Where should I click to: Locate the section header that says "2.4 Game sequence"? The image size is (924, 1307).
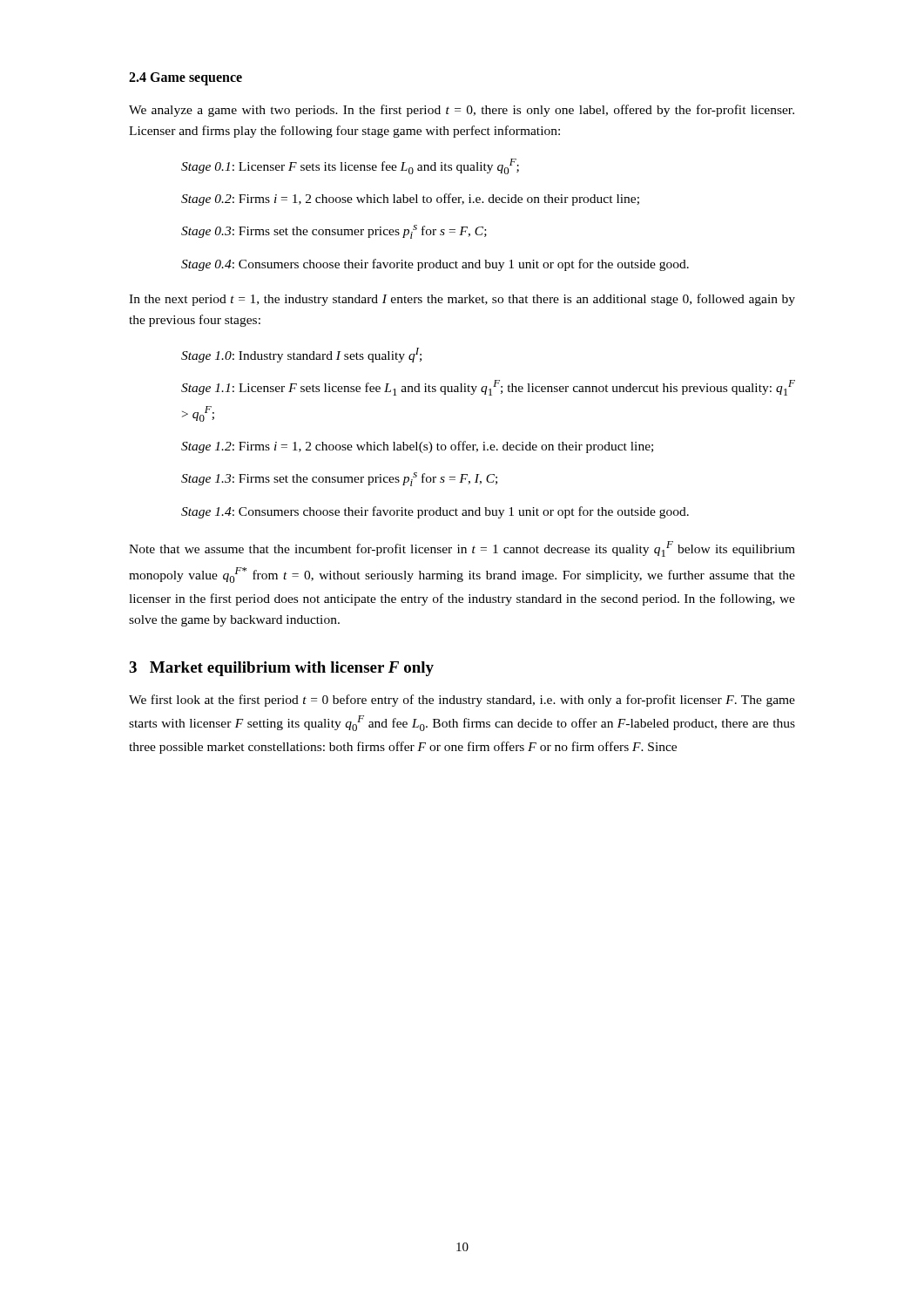(x=186, y=77)
